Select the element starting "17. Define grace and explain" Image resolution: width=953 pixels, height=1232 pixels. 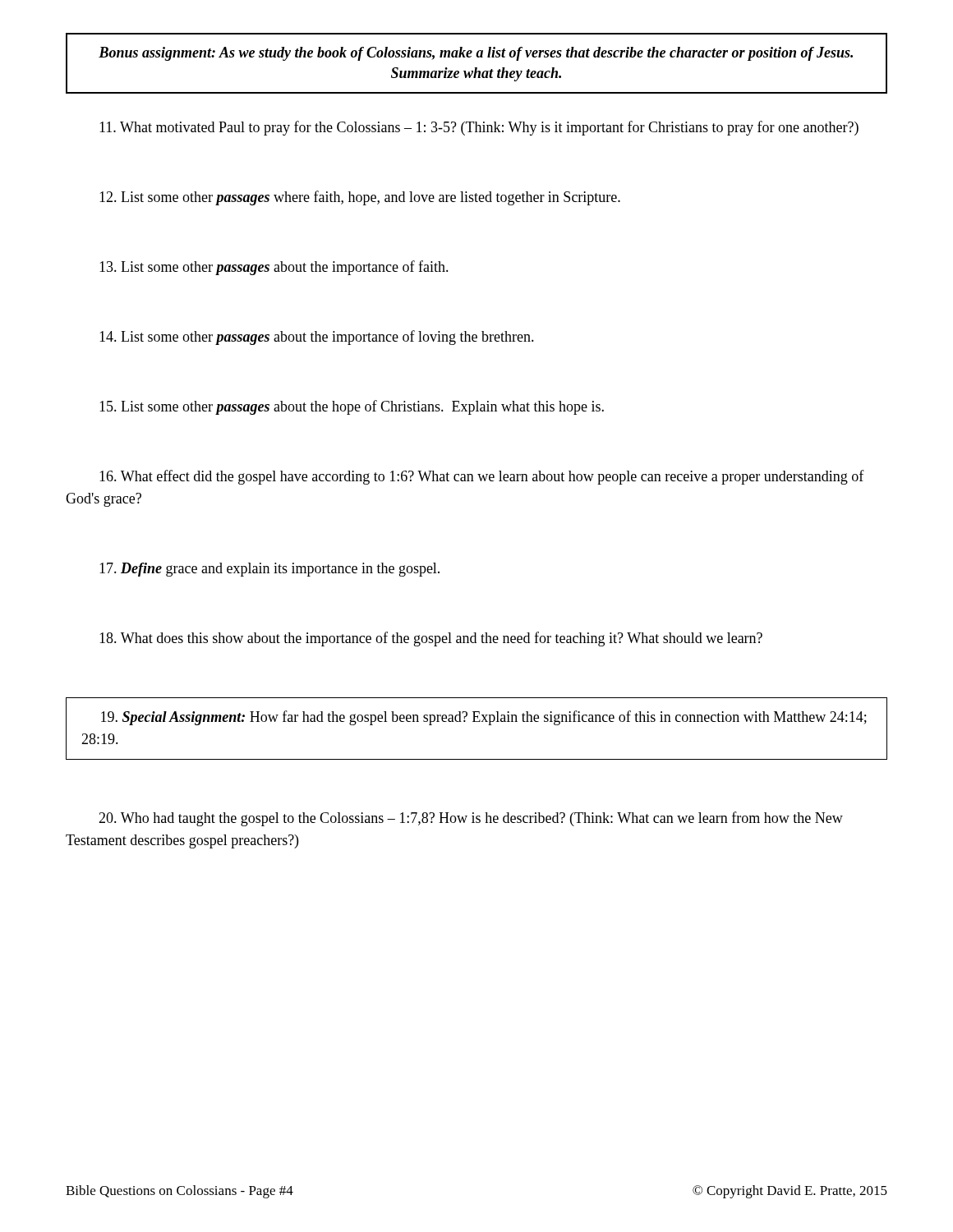[270, 569]
